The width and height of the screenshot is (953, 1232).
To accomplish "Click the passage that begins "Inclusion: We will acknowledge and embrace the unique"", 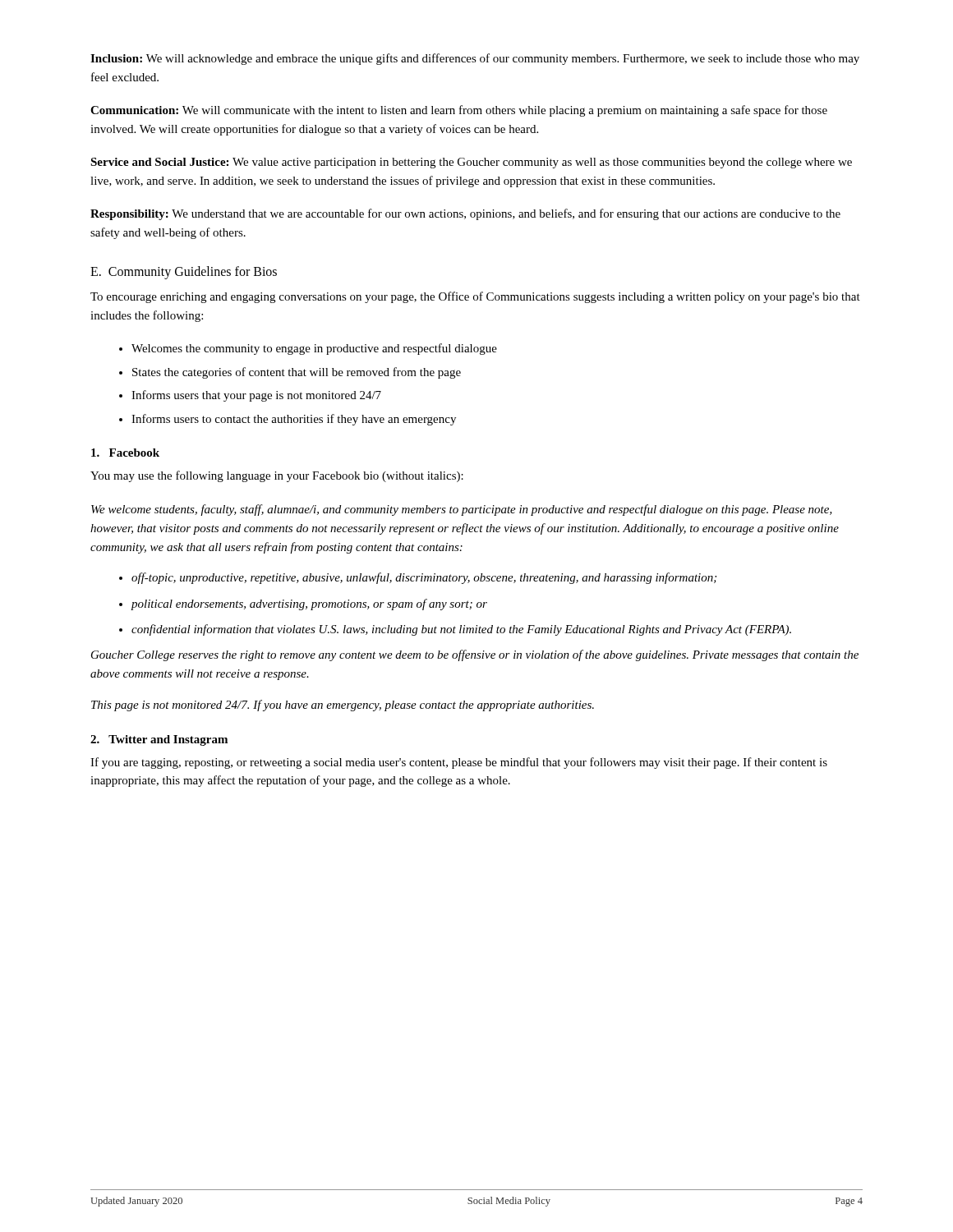I will click(475, 68).
